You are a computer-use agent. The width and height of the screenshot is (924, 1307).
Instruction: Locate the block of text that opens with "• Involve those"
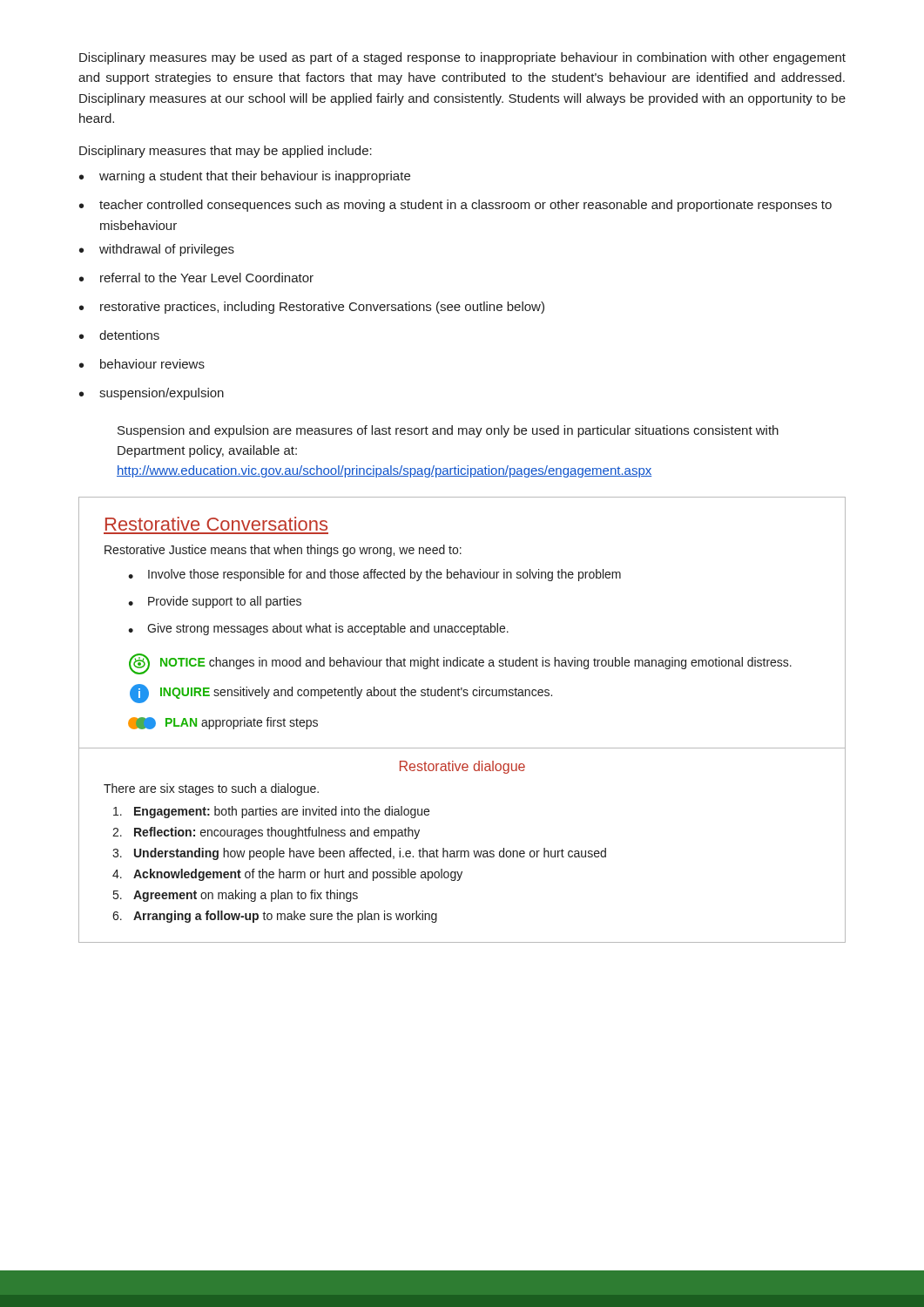tap(375, 577)
